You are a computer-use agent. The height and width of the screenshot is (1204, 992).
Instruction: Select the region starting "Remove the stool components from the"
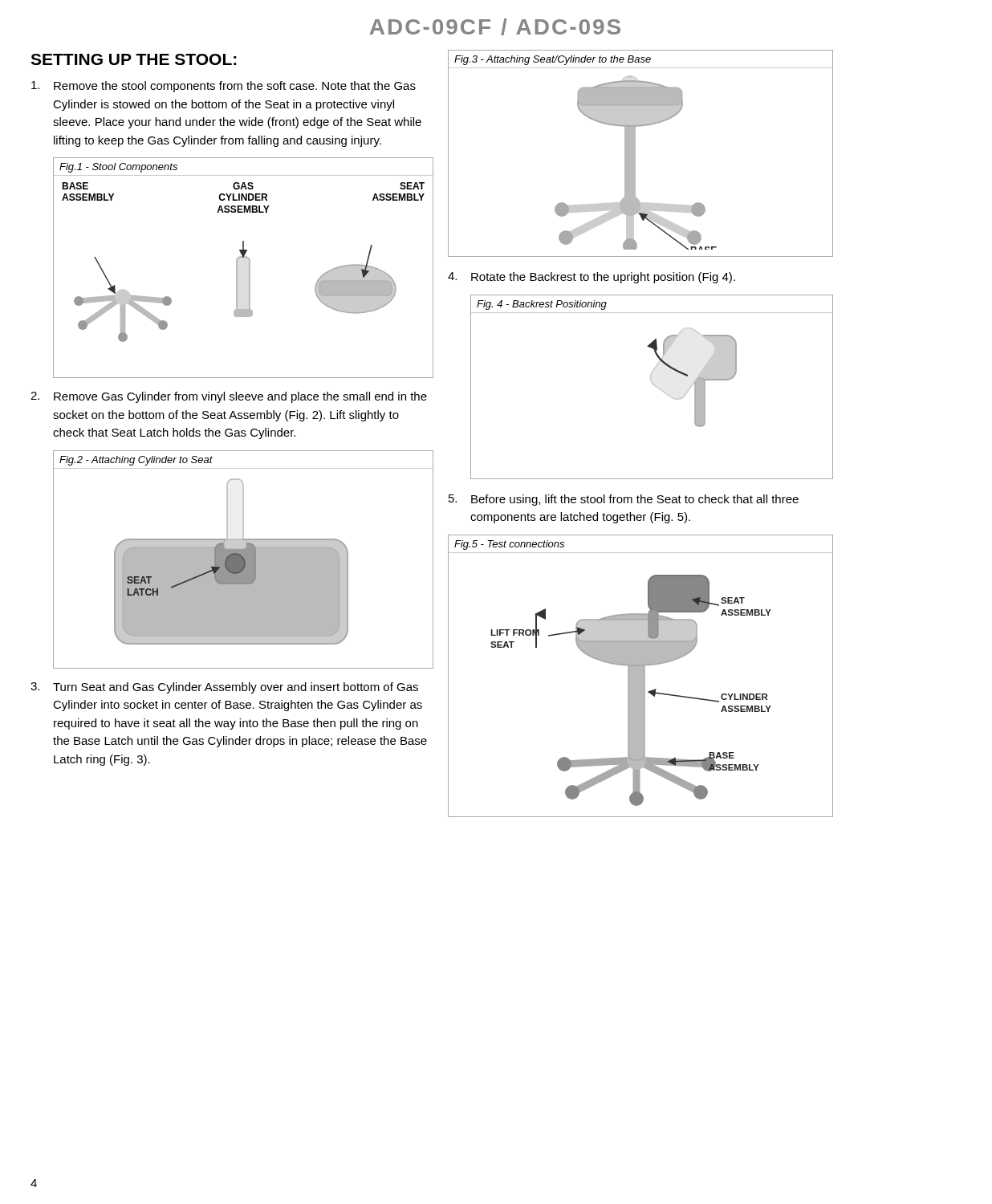[x=232, y=113]
